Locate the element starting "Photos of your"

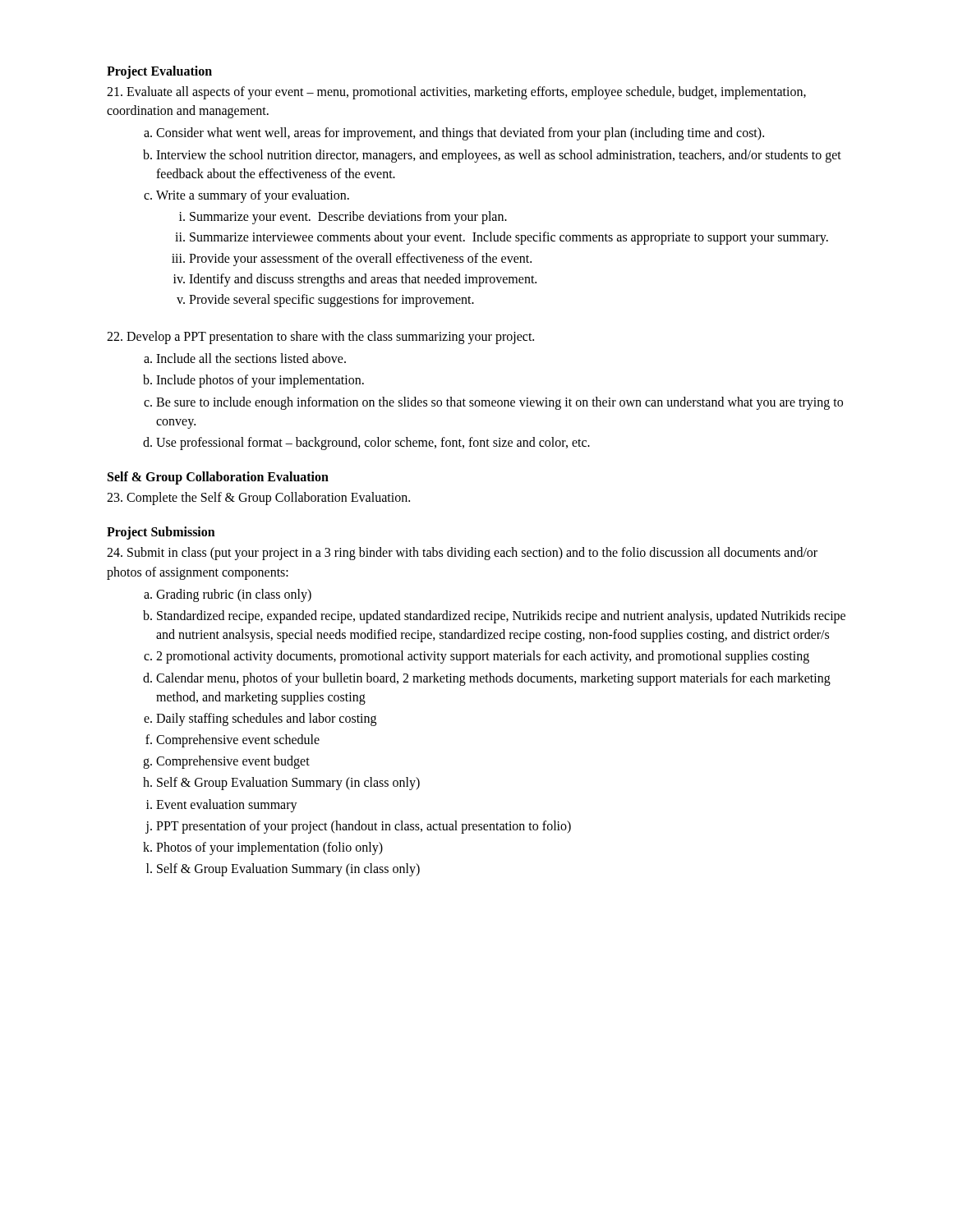tap(269, 847)
